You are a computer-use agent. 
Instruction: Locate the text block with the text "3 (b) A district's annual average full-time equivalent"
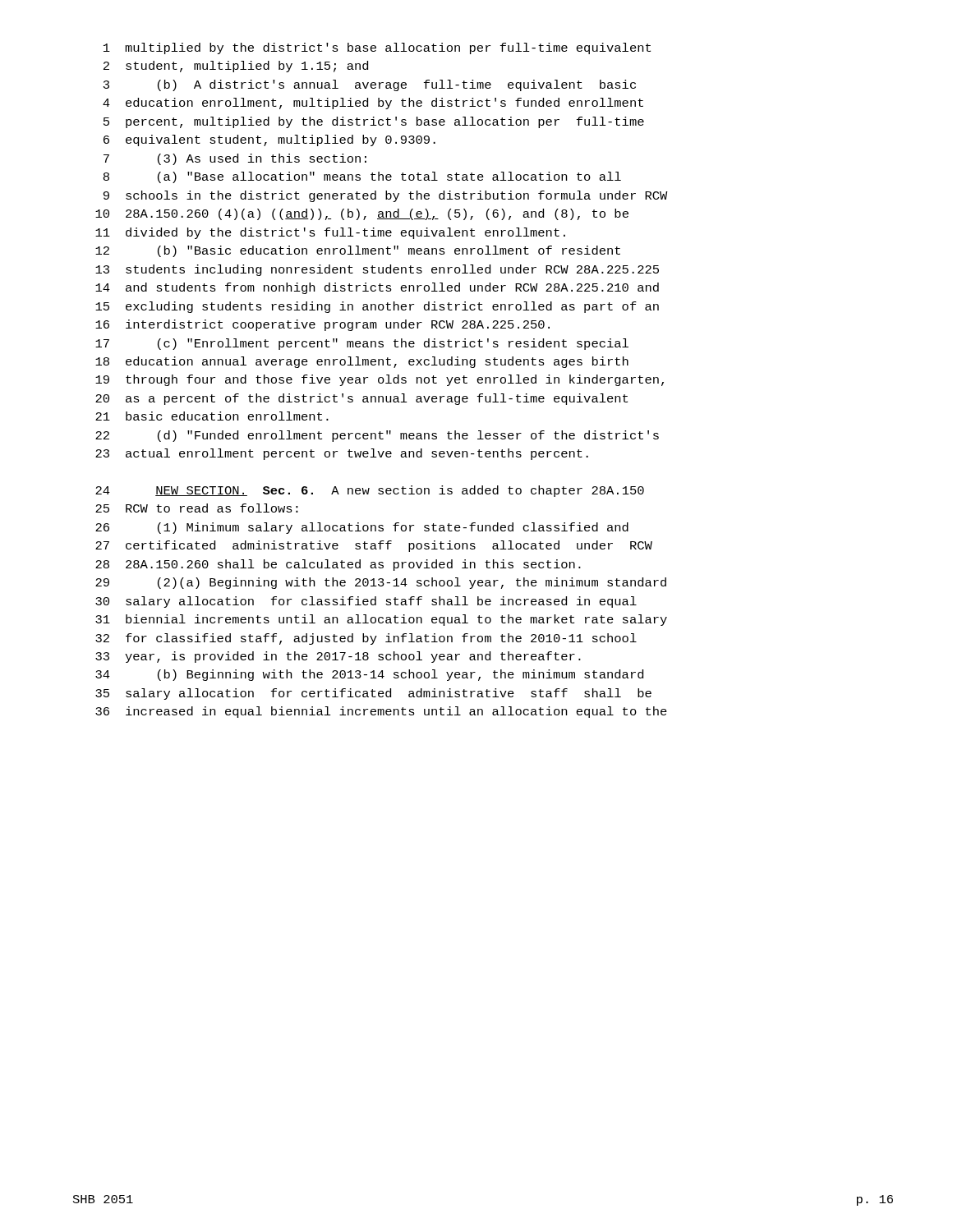point(483,113)
